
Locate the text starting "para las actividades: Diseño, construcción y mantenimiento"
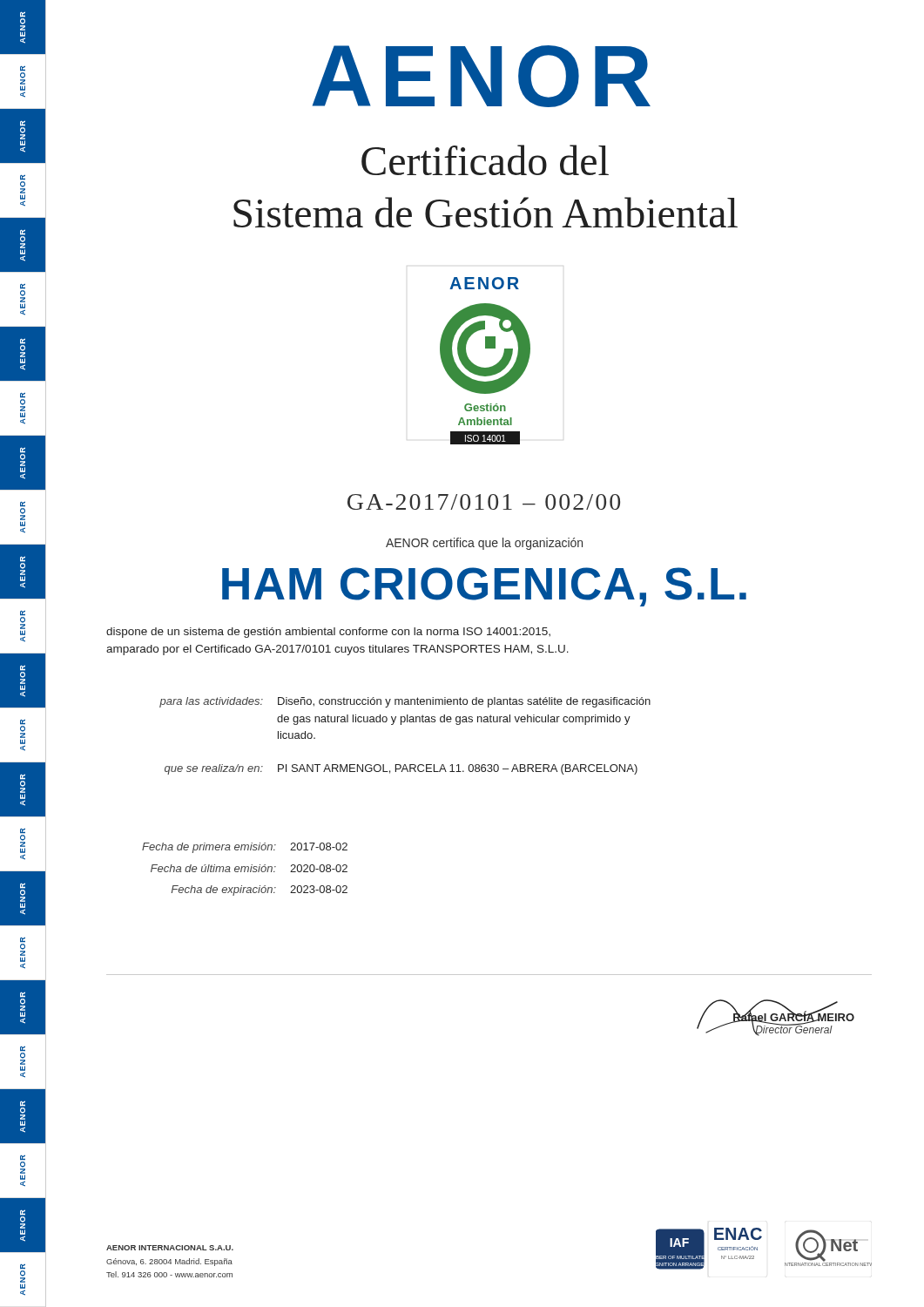pos(405,702)
